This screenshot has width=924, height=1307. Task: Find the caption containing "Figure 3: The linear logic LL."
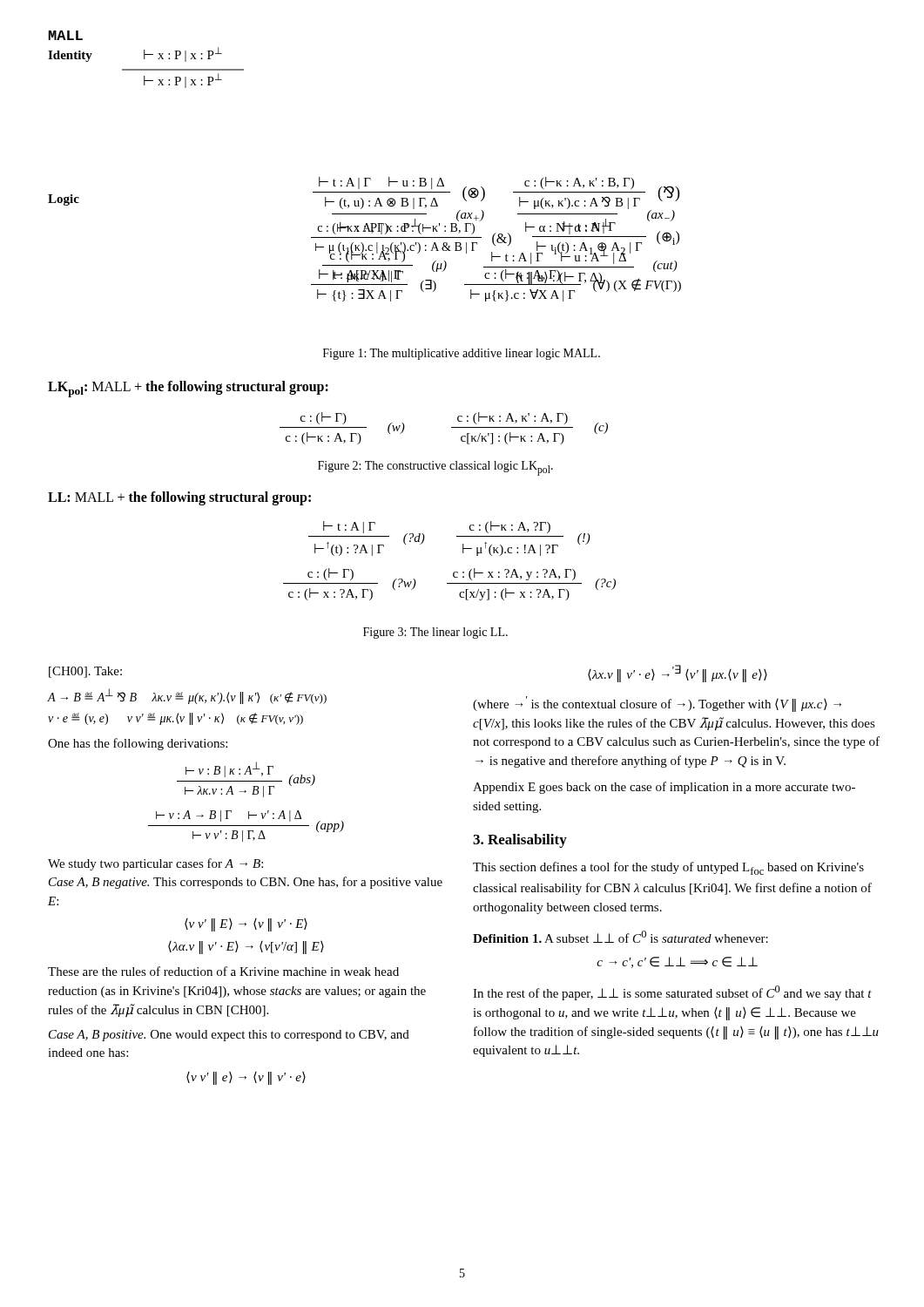coord(435,632)
